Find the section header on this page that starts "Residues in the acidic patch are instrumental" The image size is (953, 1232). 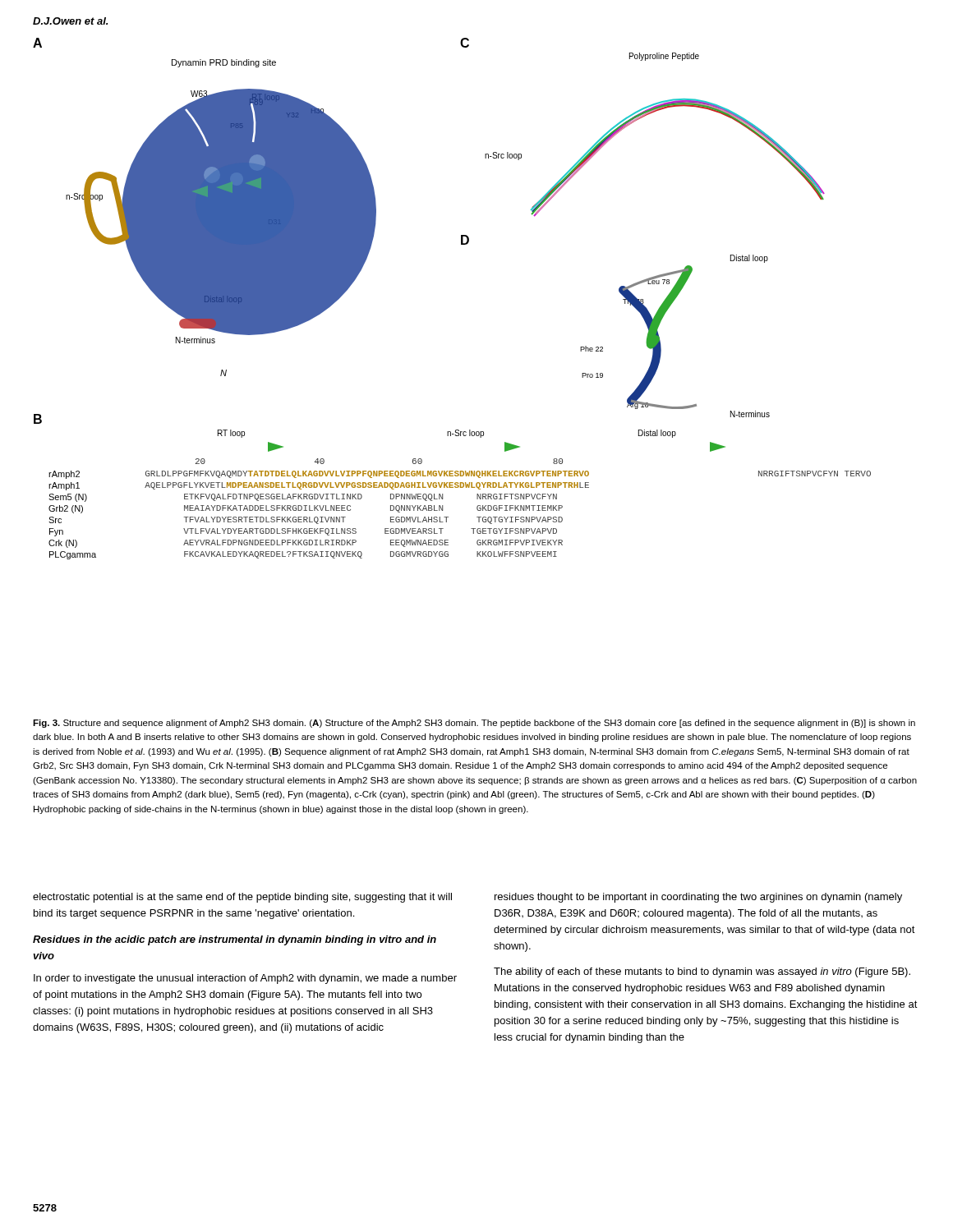pos(235,948)
